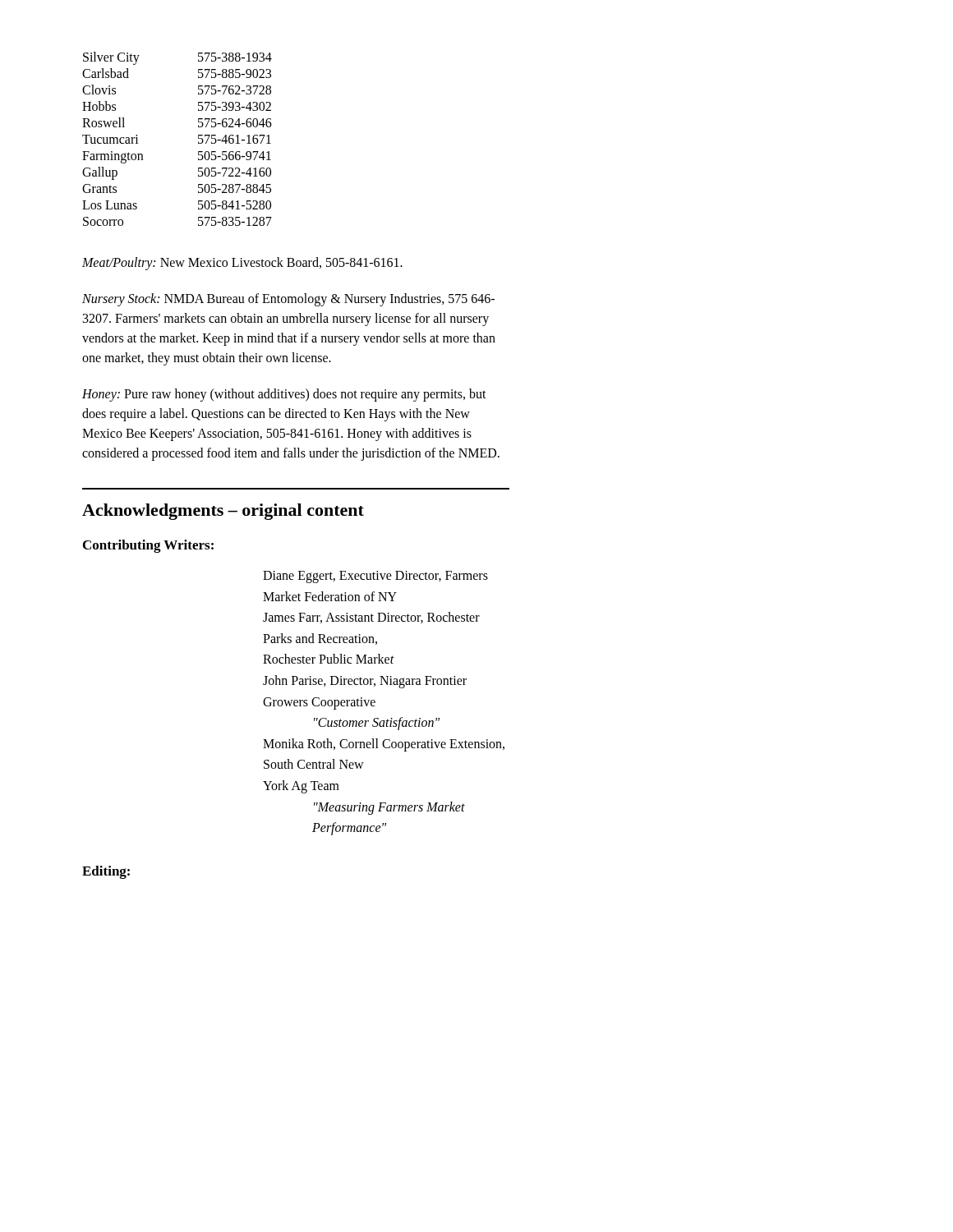Click on the table containing "Los Lunas"
The width and height of the screenshot is (953, 1232).
[296, 140]
